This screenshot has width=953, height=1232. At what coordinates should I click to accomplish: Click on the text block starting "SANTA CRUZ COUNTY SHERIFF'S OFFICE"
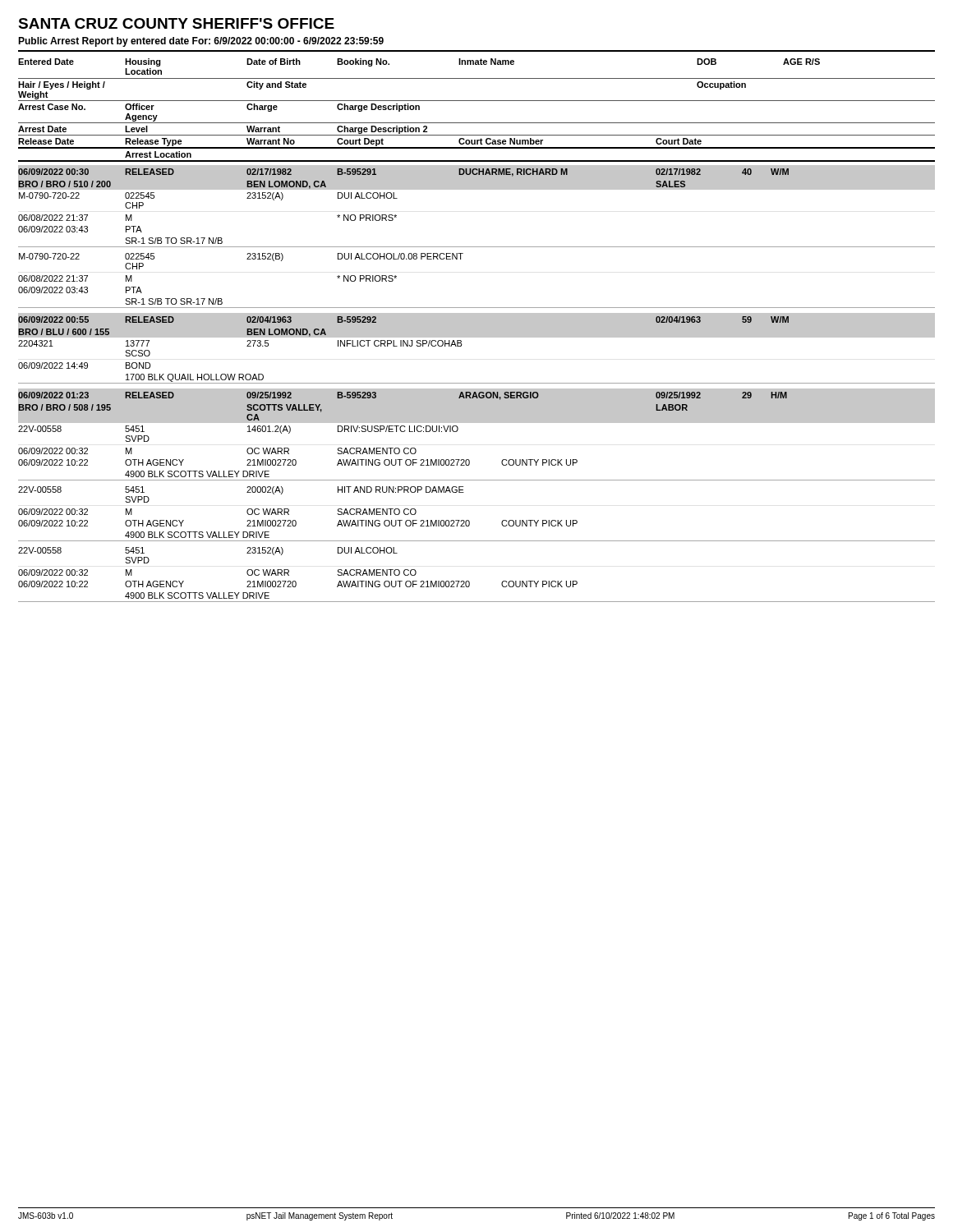pos(176,23)
